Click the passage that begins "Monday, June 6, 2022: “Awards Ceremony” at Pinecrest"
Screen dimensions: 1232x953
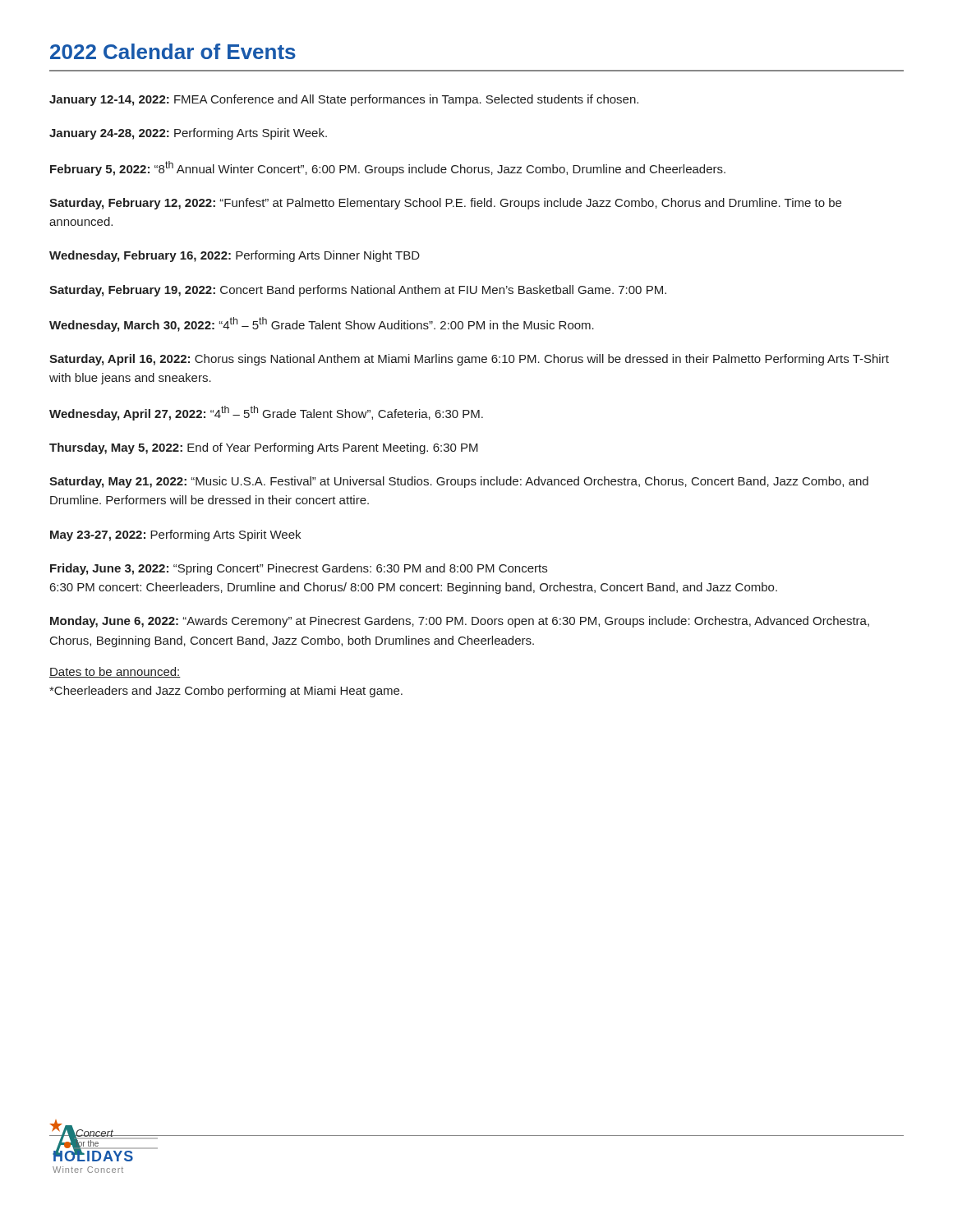tap(460, 630)
